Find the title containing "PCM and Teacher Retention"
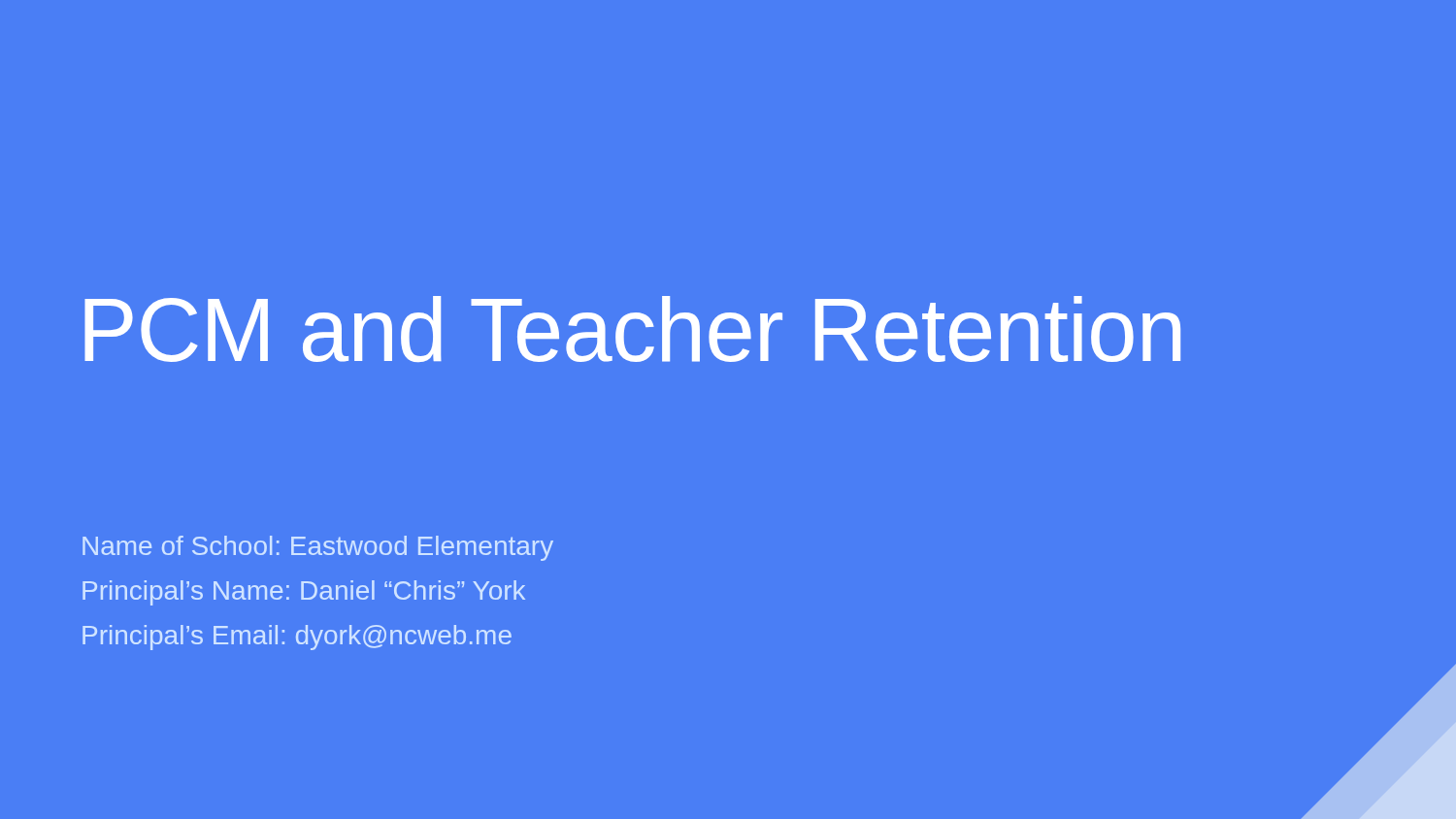The height and width of the screenshot is (819, 1456). point(632,330)
